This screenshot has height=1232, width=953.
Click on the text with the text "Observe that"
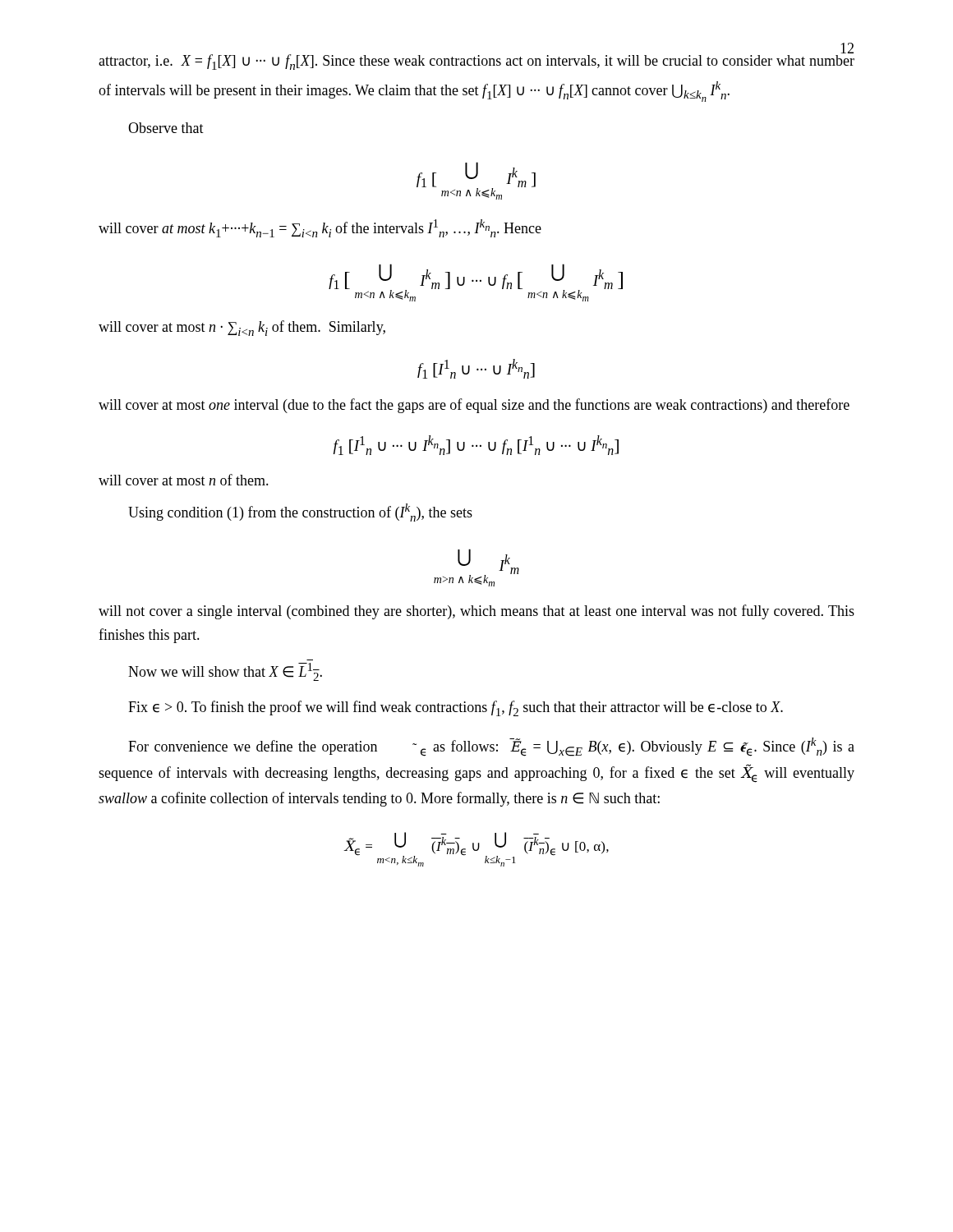[166, 128]
